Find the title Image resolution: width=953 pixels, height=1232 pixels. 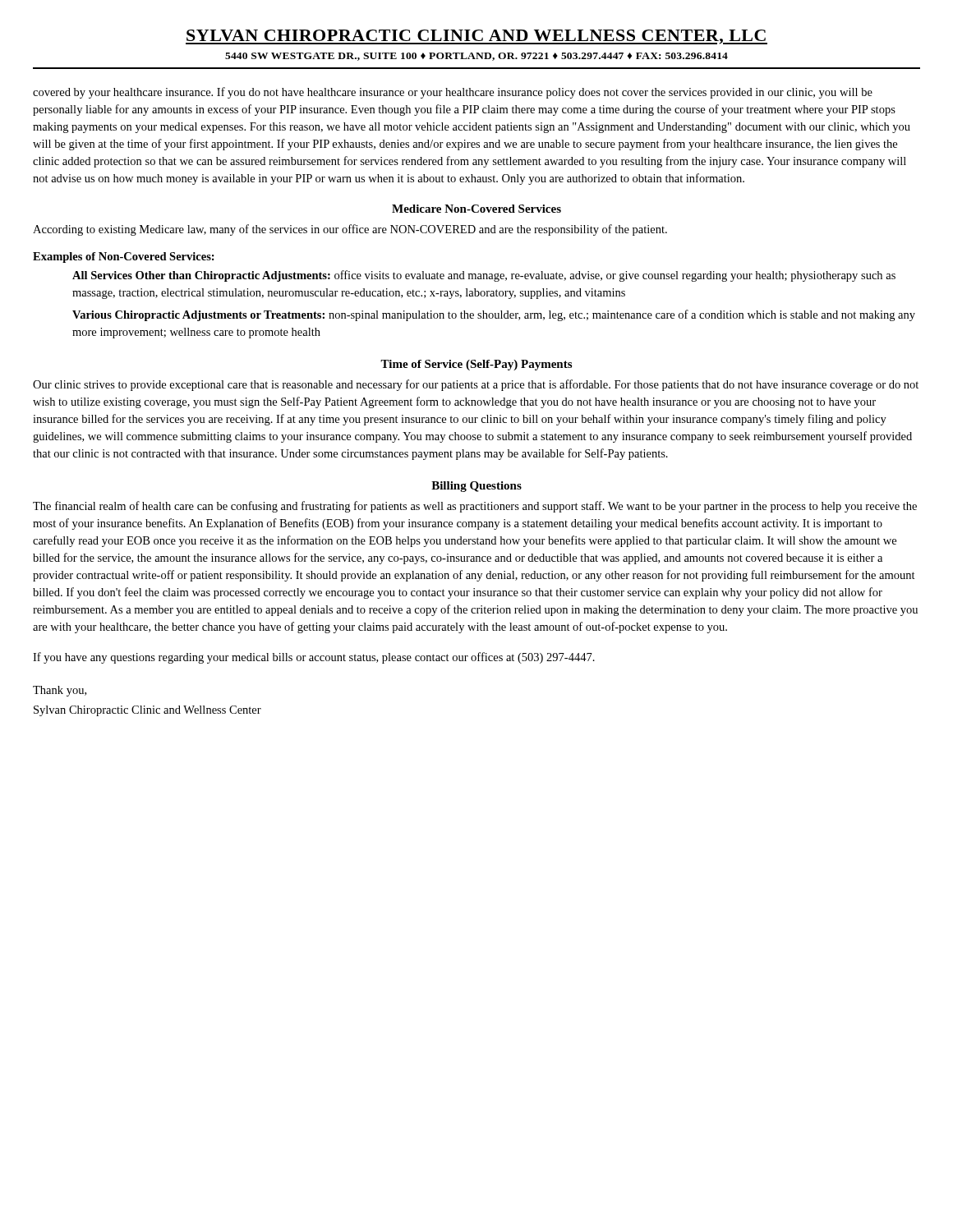pyautogui.click(x=476, y=44)
